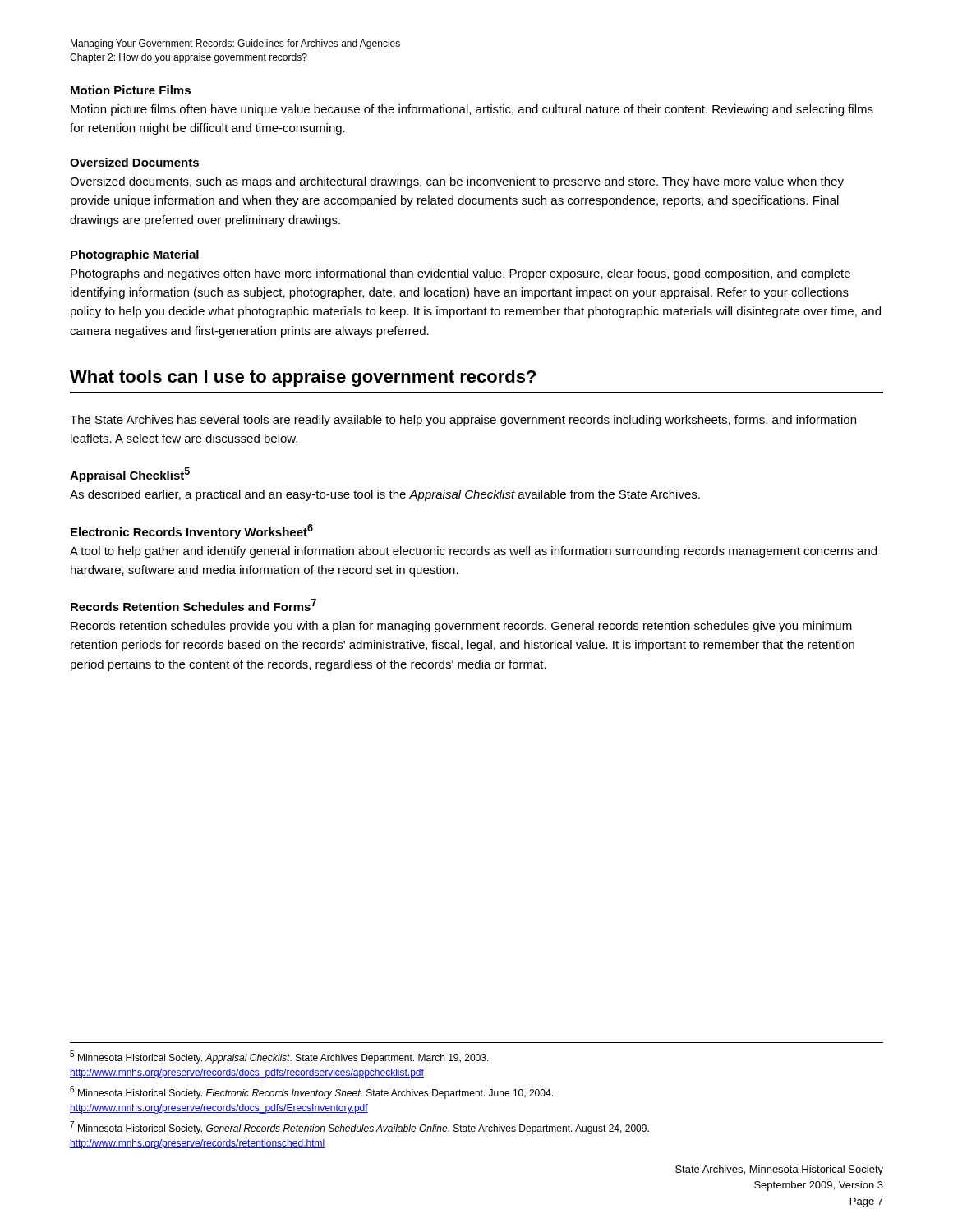The width and height of the screenshot is (953, 1232).
Task: Find the block starting "Oversized Documents"
Action: (135, 162)
